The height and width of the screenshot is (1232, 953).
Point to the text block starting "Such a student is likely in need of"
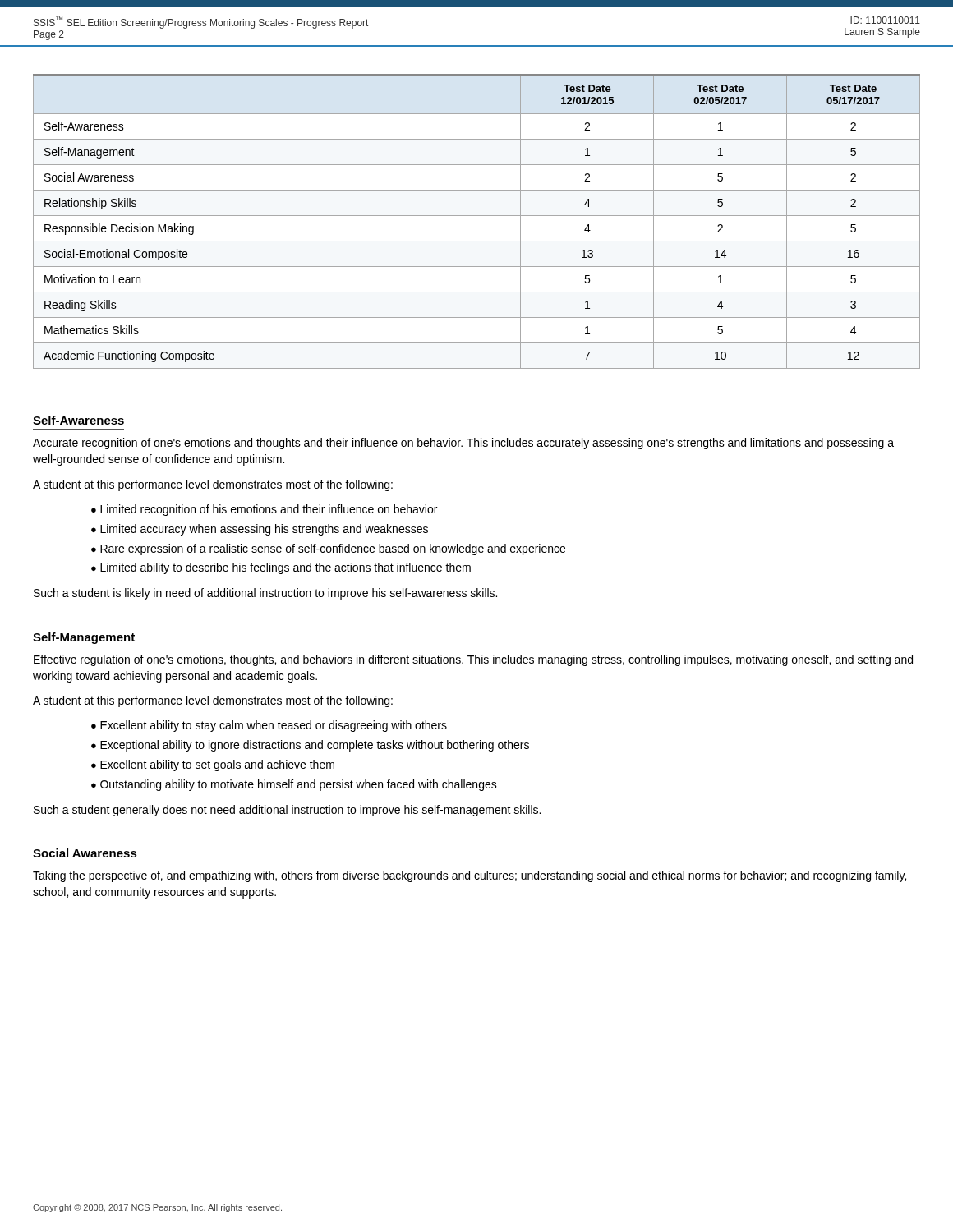tap(266, 593)
